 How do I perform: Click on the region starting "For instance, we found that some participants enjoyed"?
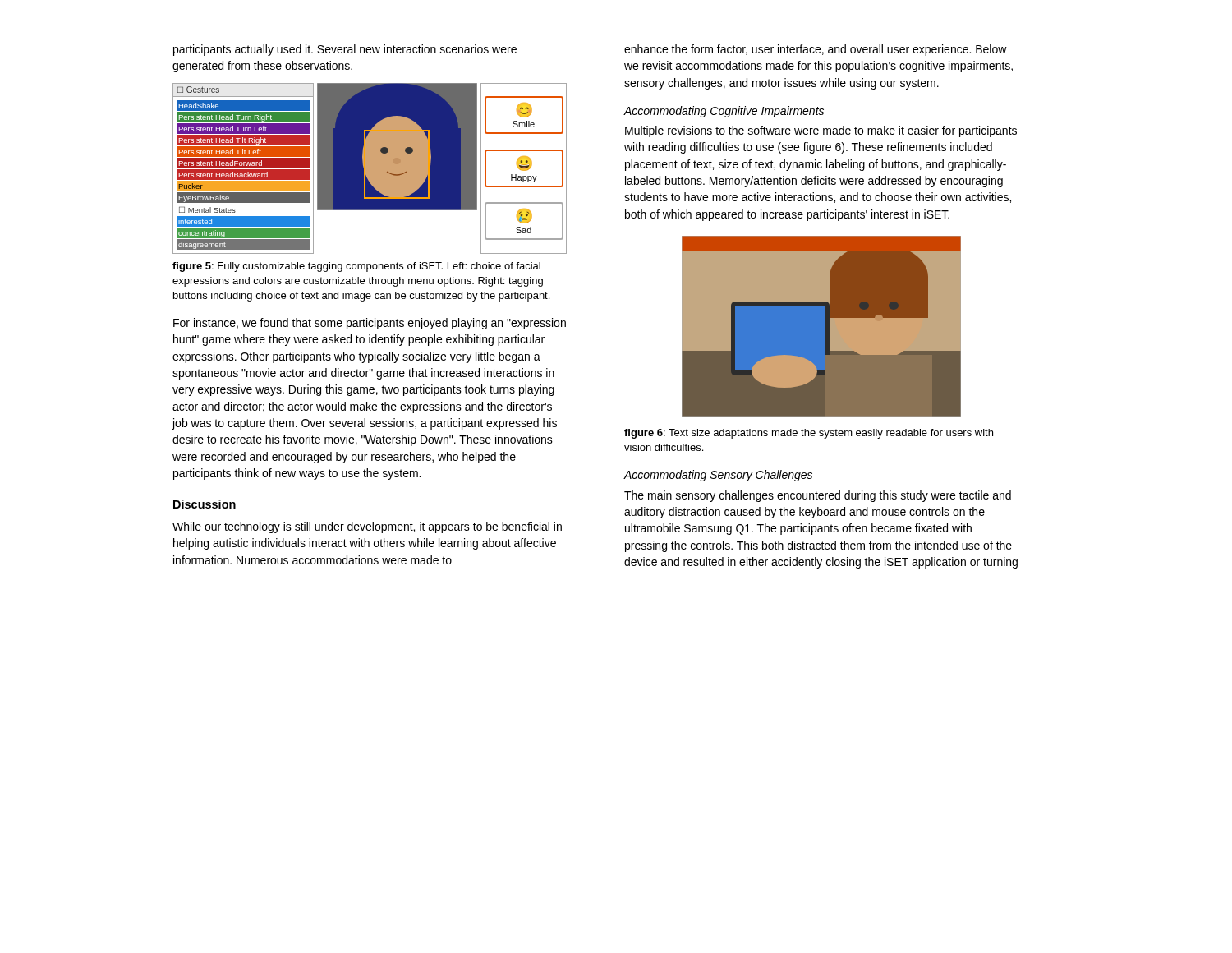point(370,398)
